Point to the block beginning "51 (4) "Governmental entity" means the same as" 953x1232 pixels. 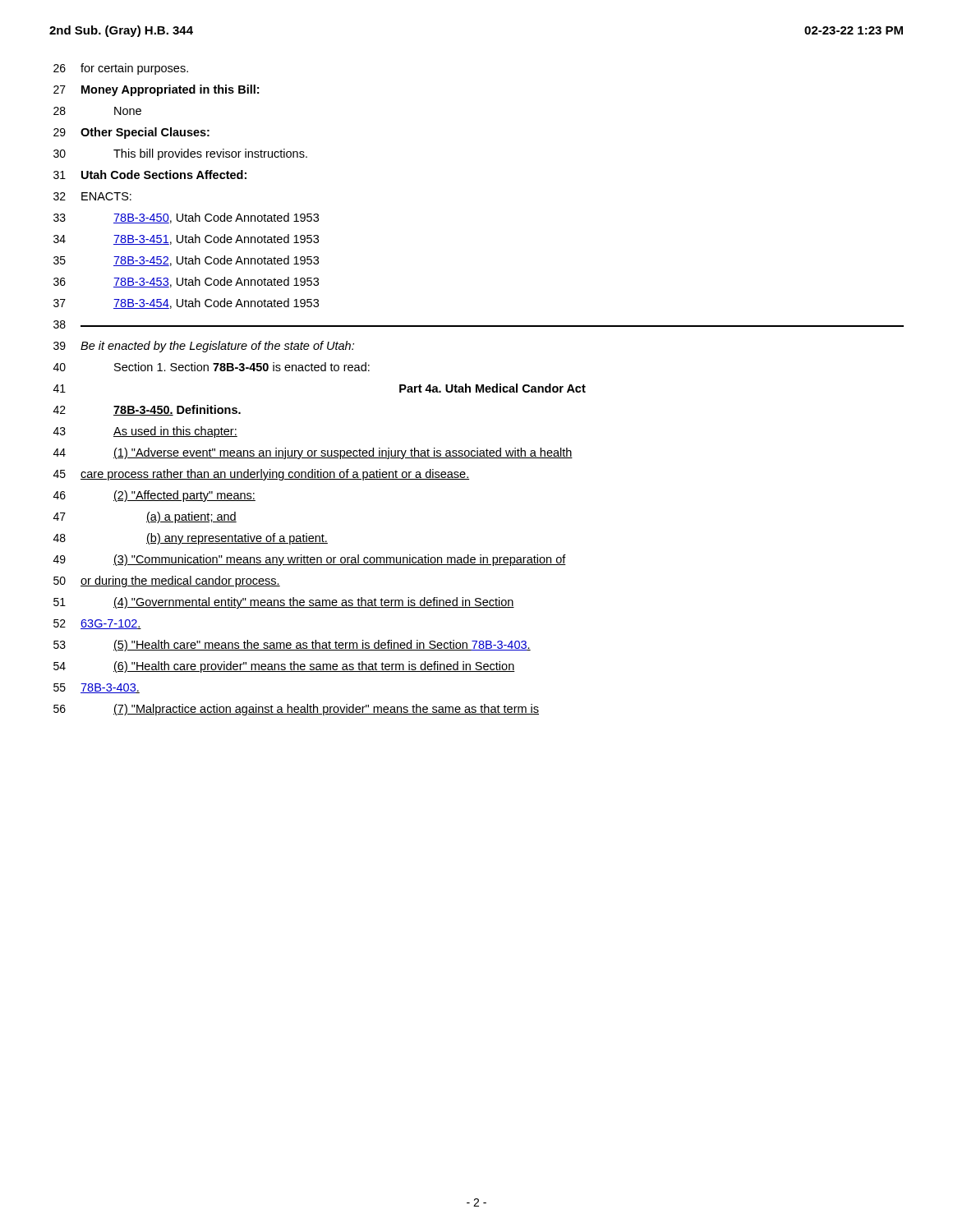coord(476,602)
